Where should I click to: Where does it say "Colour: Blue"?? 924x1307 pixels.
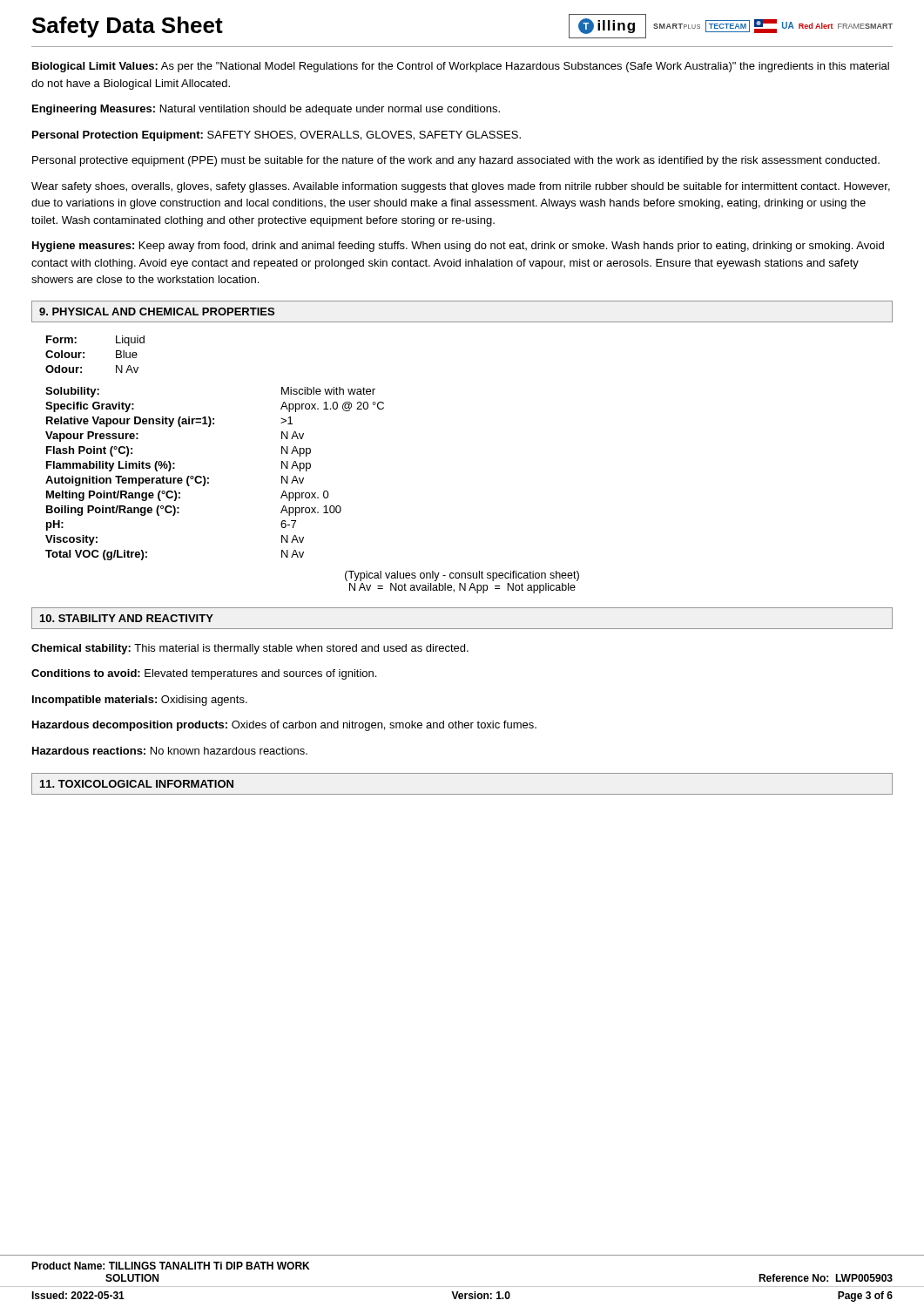coord(91,354)
